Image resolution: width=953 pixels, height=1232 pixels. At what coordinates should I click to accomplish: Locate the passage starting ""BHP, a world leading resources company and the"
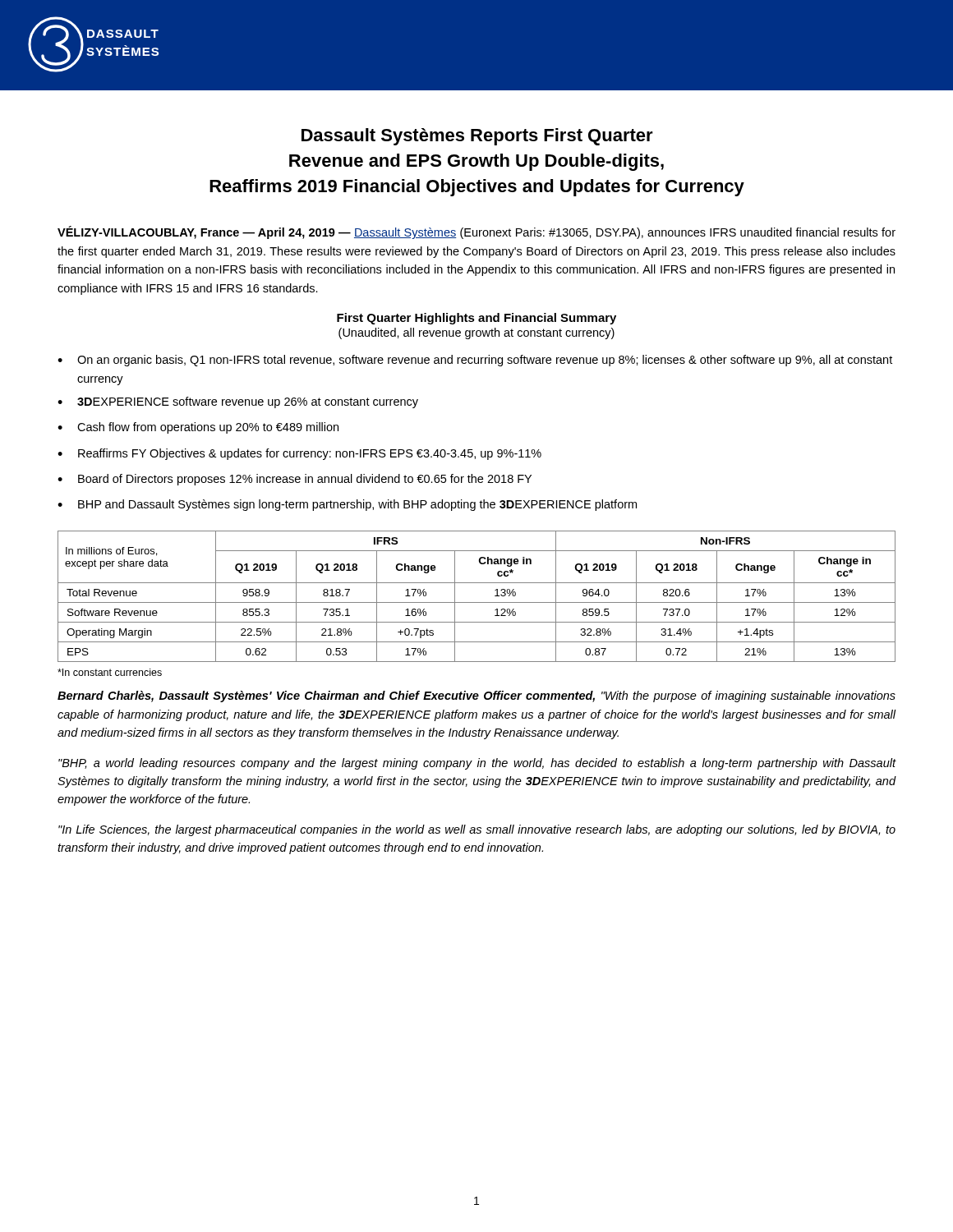coord(476,781)
